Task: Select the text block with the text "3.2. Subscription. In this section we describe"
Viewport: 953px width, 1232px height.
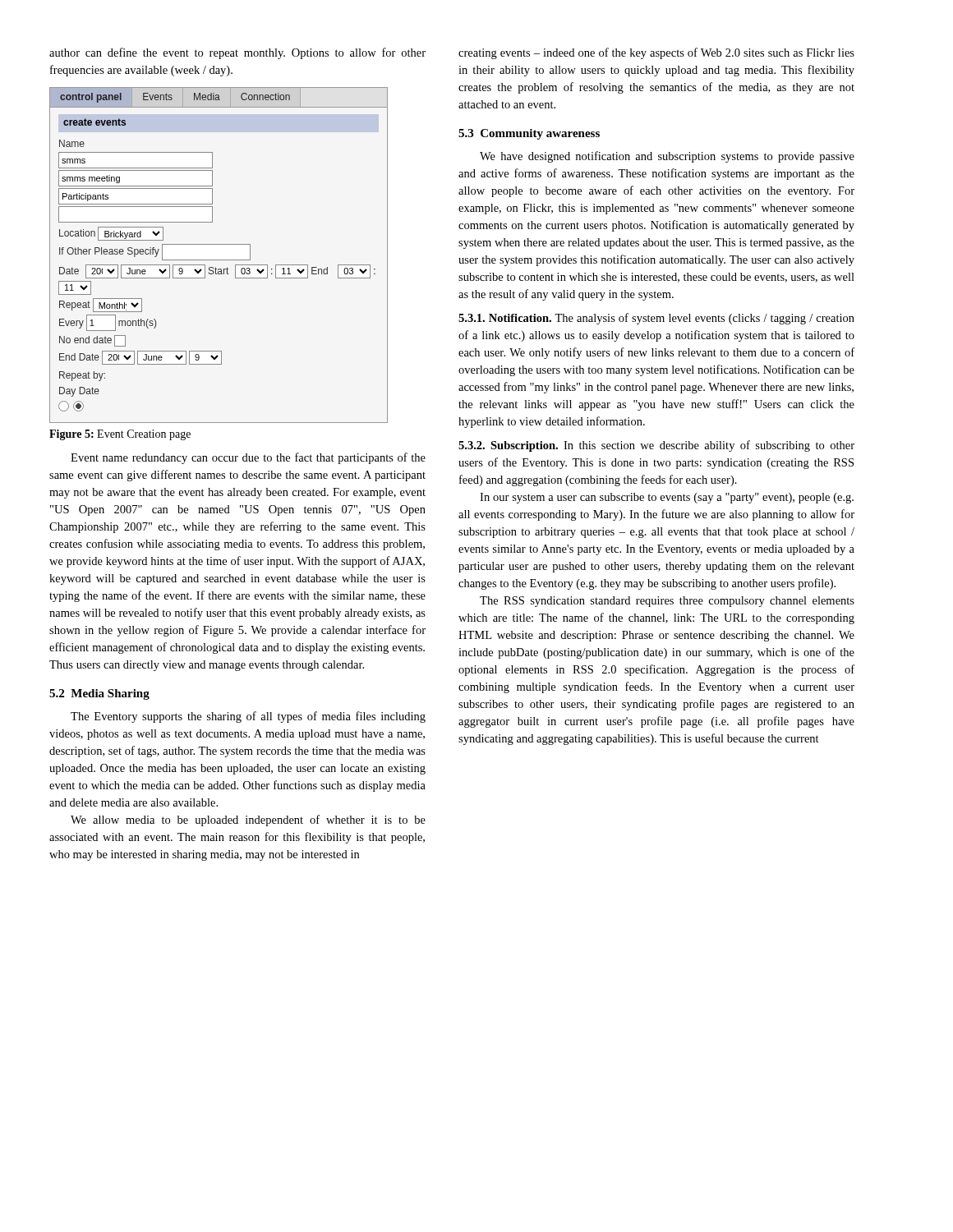Action: (x=656, y=463)
